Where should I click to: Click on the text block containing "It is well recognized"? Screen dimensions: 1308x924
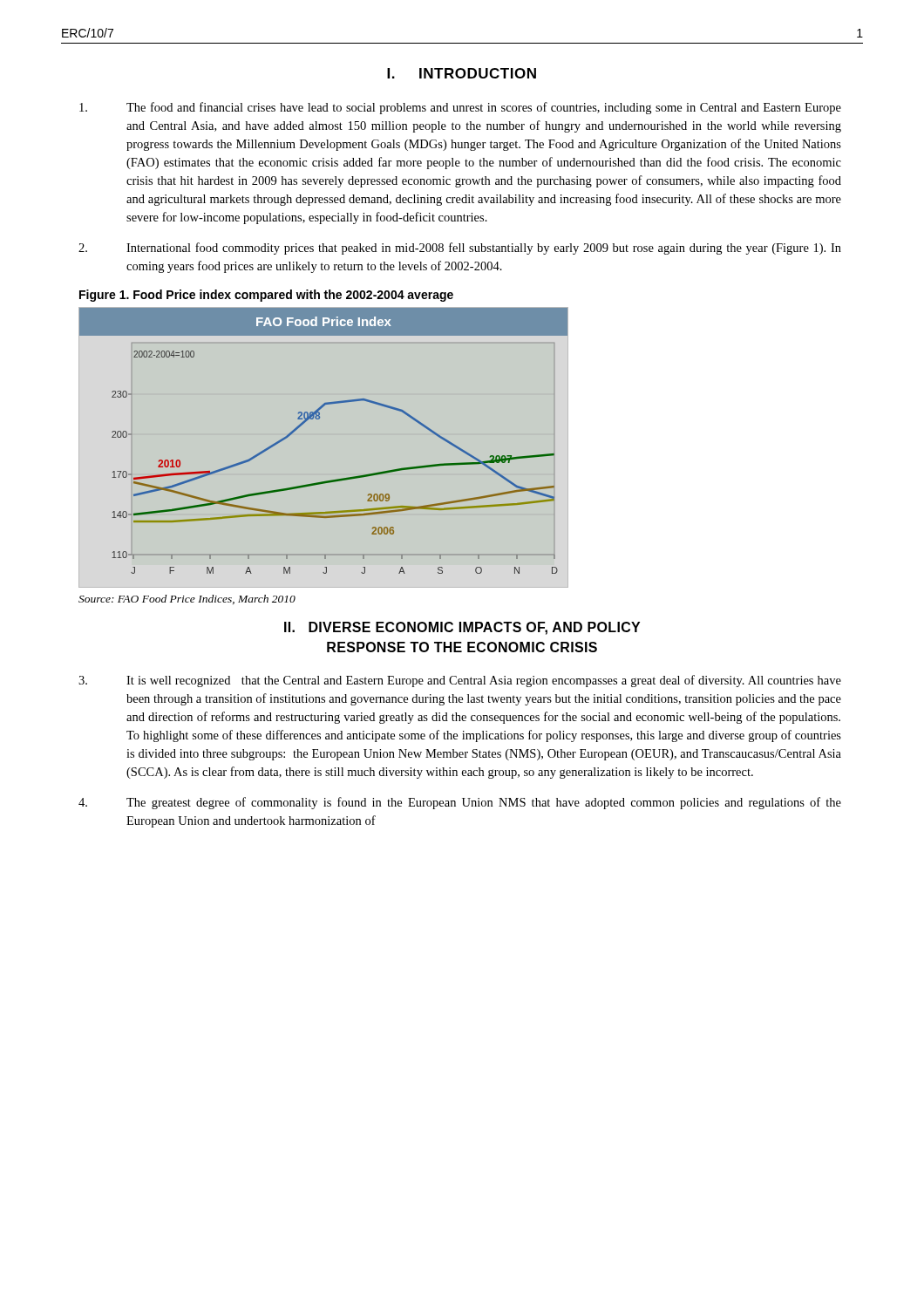460,726
